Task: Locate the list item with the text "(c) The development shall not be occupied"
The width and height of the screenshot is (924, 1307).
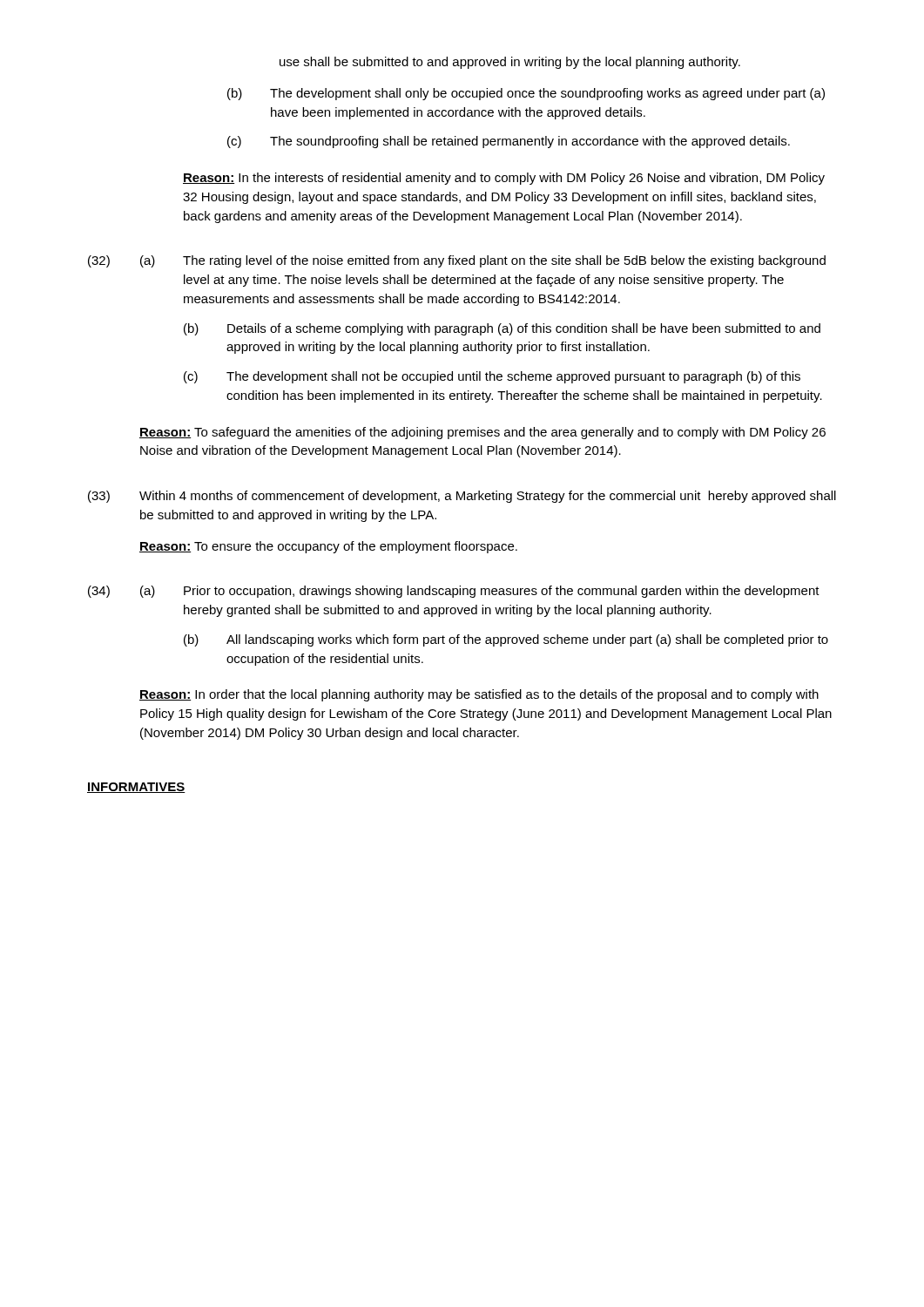Action: [x=510, y=386]
